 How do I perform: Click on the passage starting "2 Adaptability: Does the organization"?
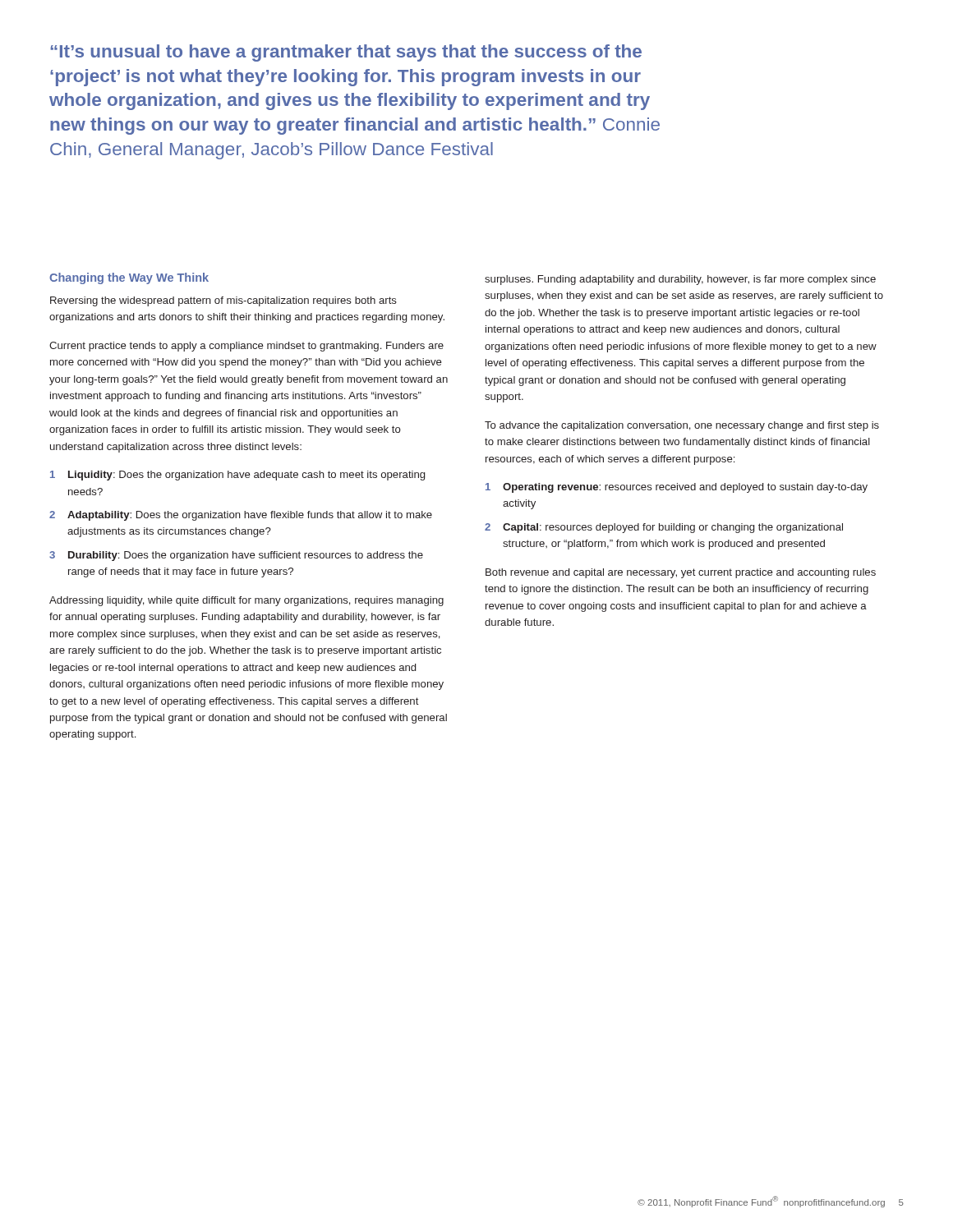251,524
